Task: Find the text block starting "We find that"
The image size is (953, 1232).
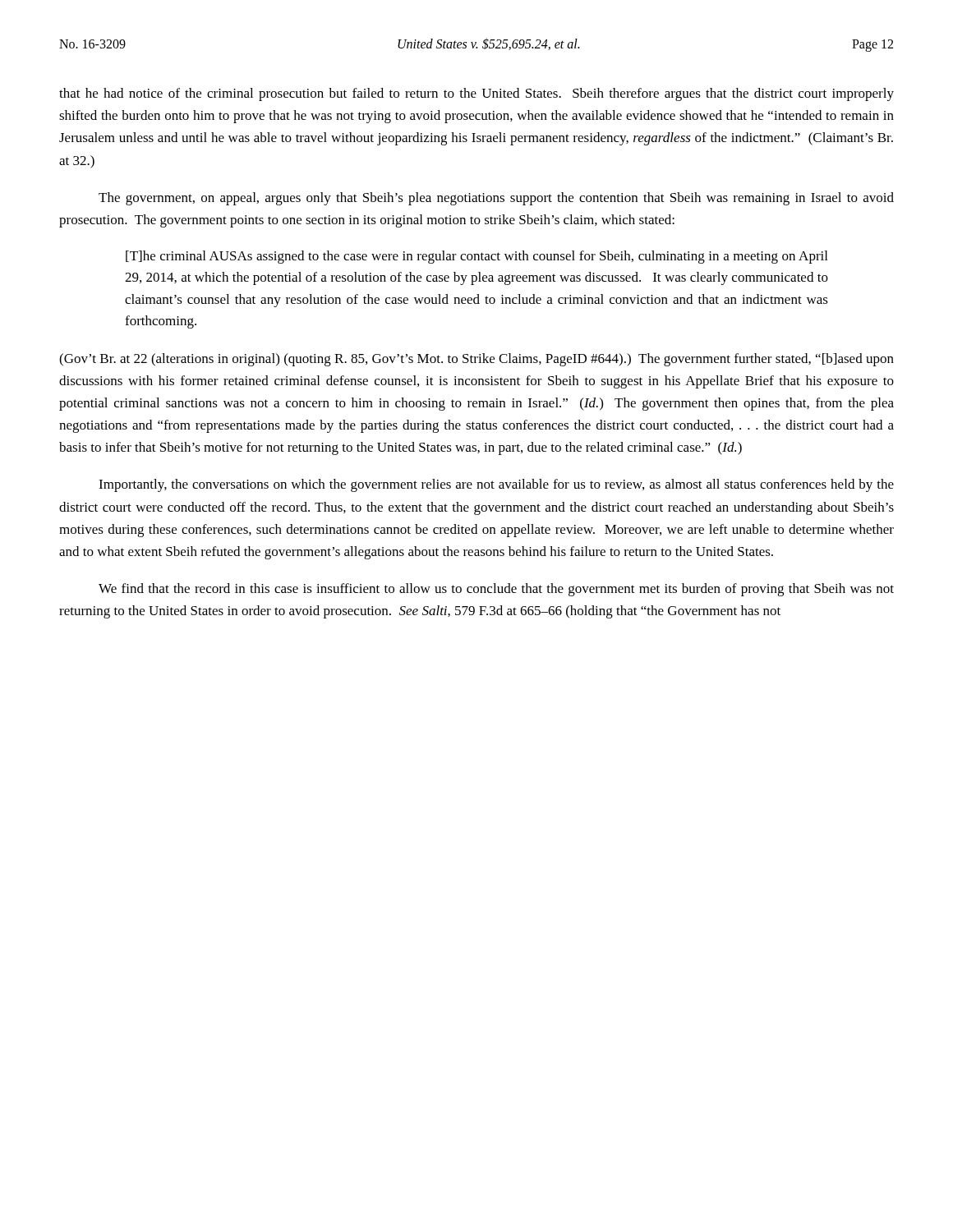Action: (476, 600)
